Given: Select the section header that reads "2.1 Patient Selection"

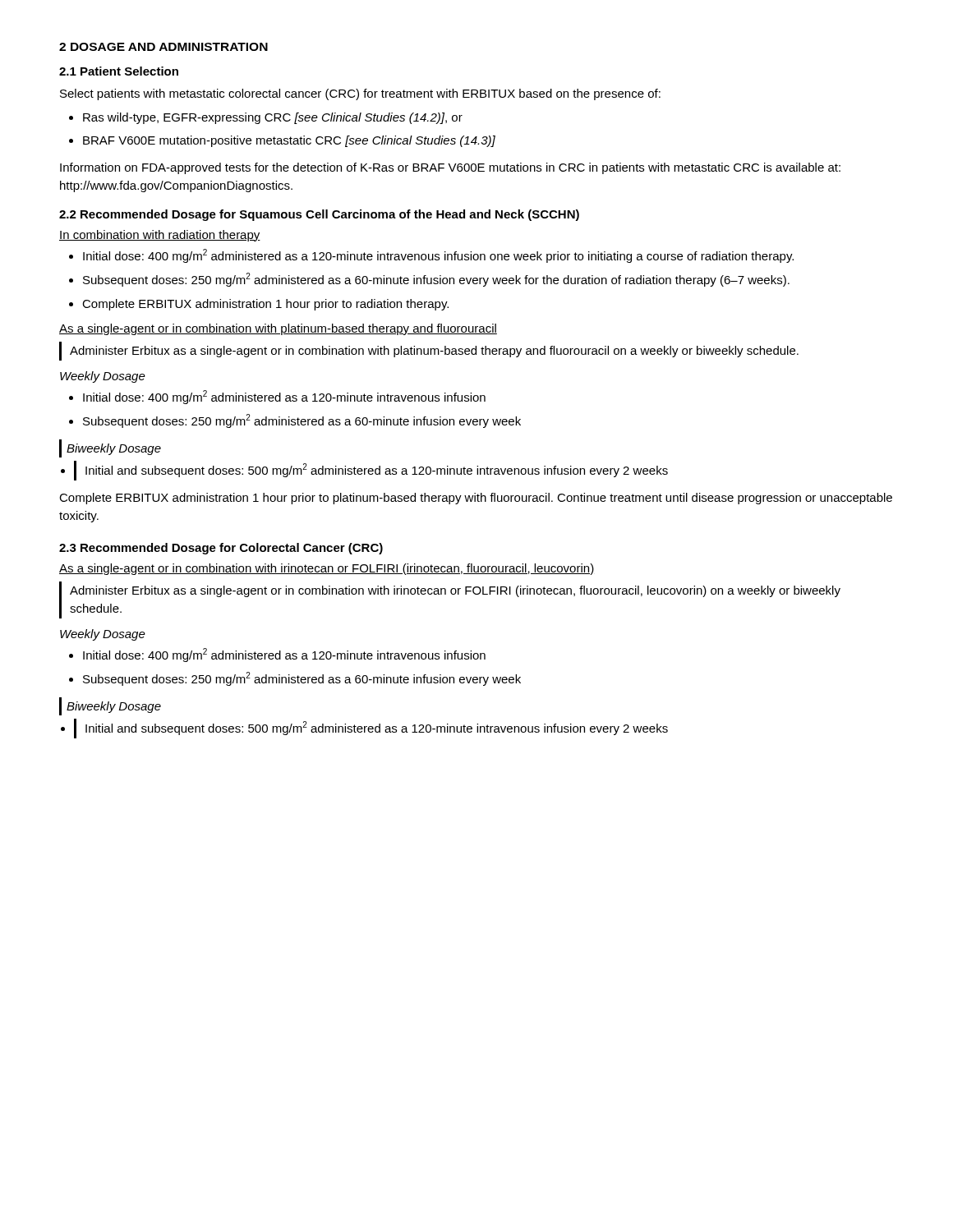Looking at the screenshot, I should pos(119,71).
